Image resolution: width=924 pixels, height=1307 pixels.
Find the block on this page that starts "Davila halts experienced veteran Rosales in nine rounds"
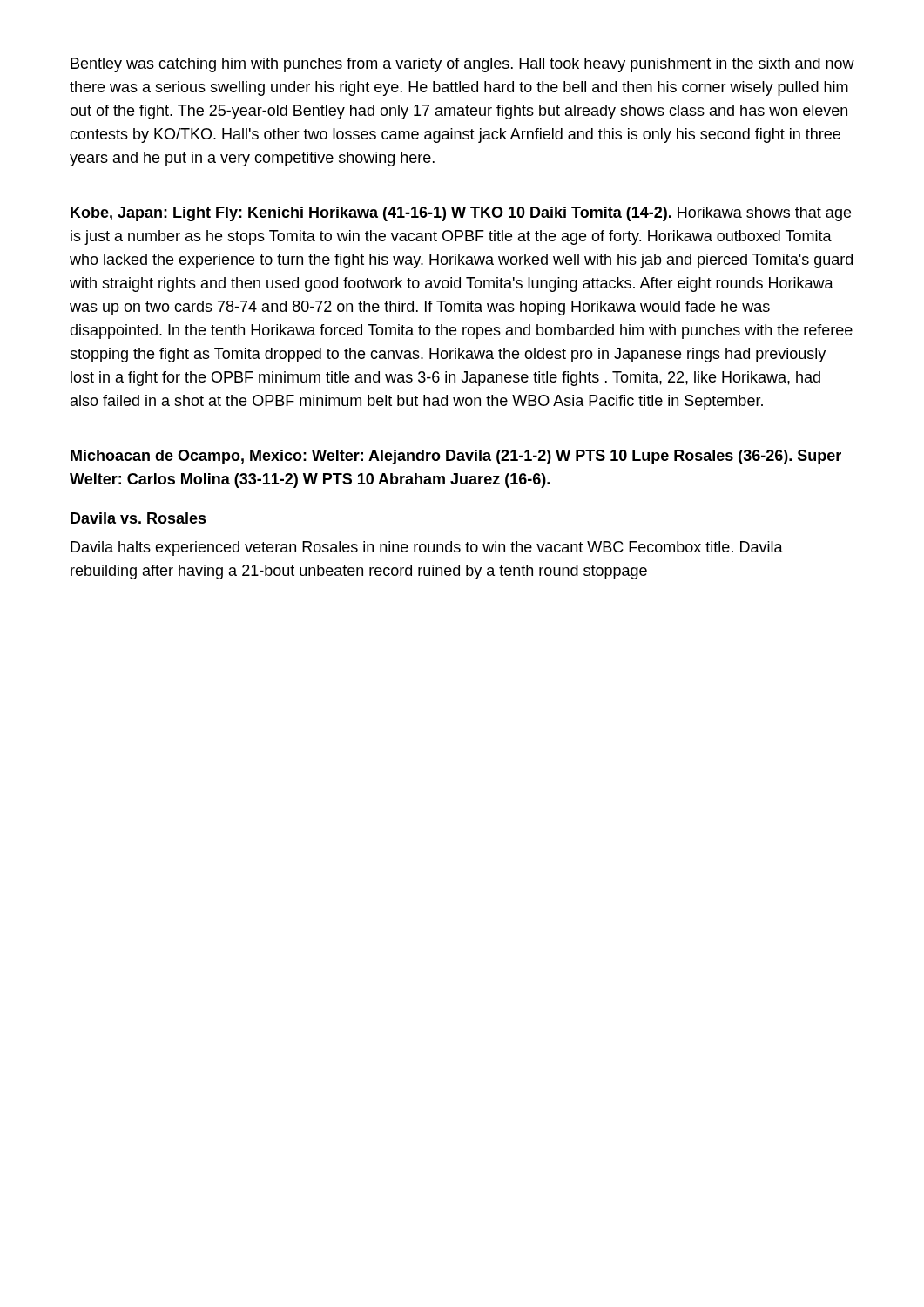426,559
